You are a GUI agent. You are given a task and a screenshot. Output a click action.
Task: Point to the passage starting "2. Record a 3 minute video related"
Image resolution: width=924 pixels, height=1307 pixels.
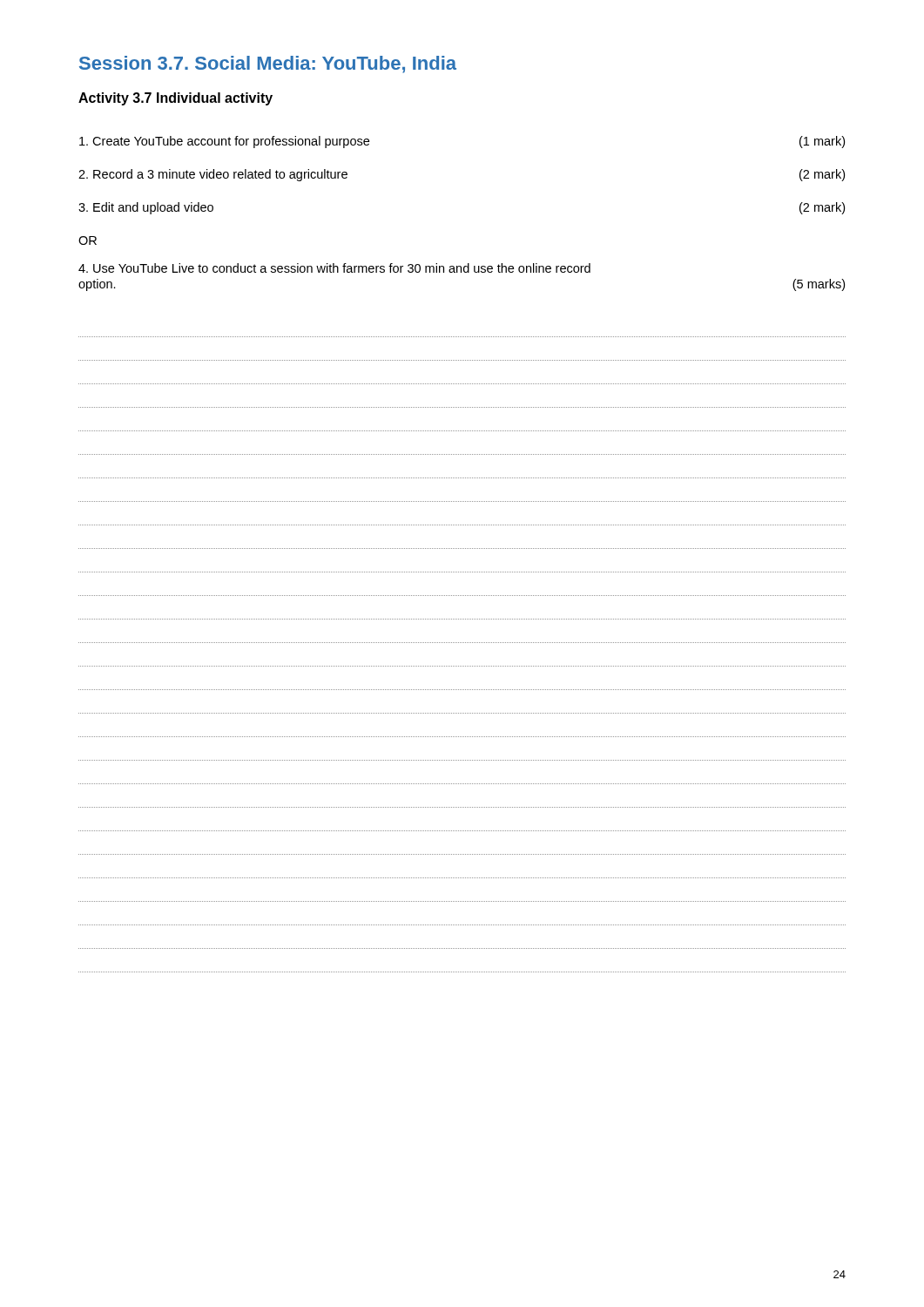[x=209, y=175]
